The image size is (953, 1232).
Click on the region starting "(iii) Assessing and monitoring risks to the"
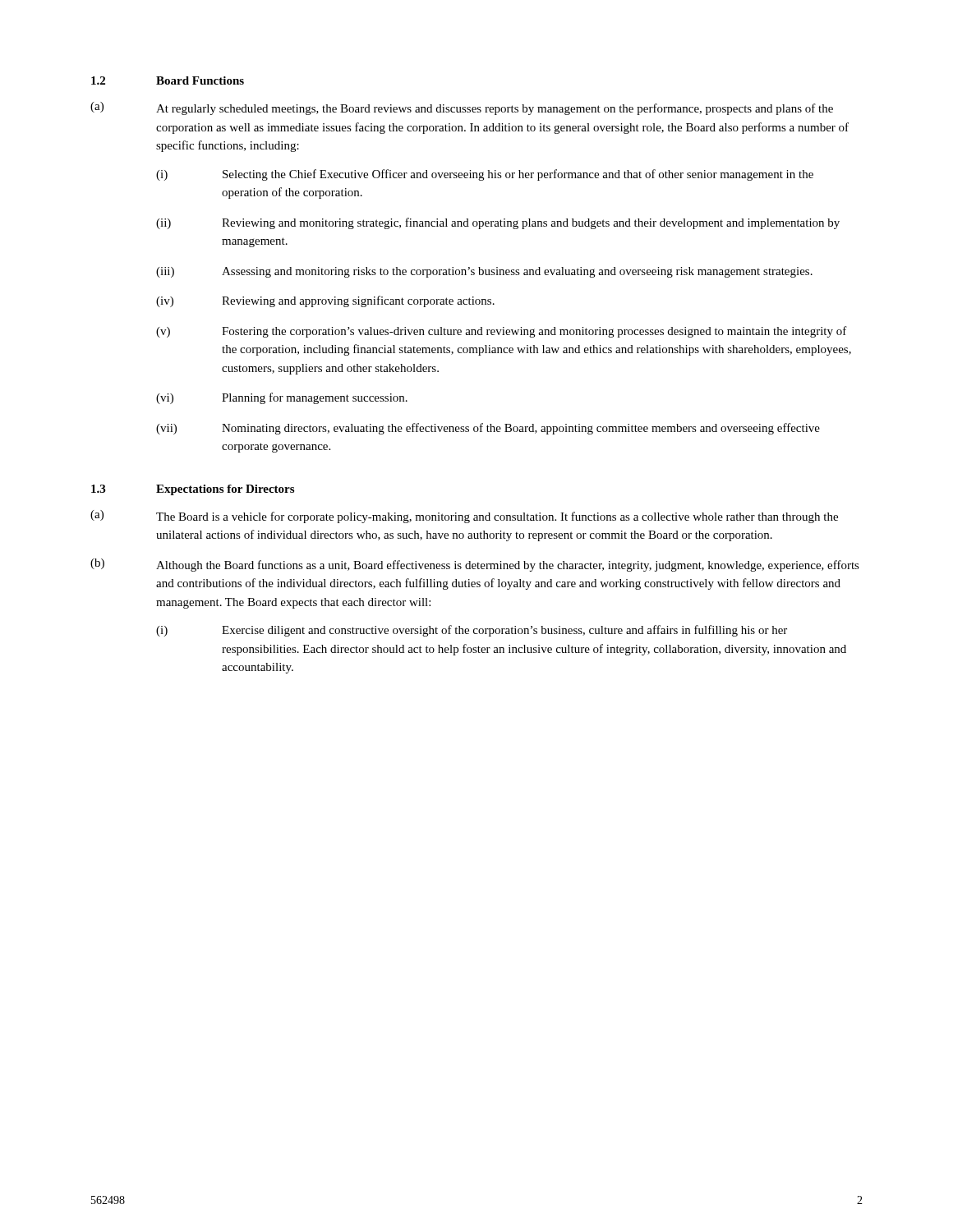click(509, 271)
